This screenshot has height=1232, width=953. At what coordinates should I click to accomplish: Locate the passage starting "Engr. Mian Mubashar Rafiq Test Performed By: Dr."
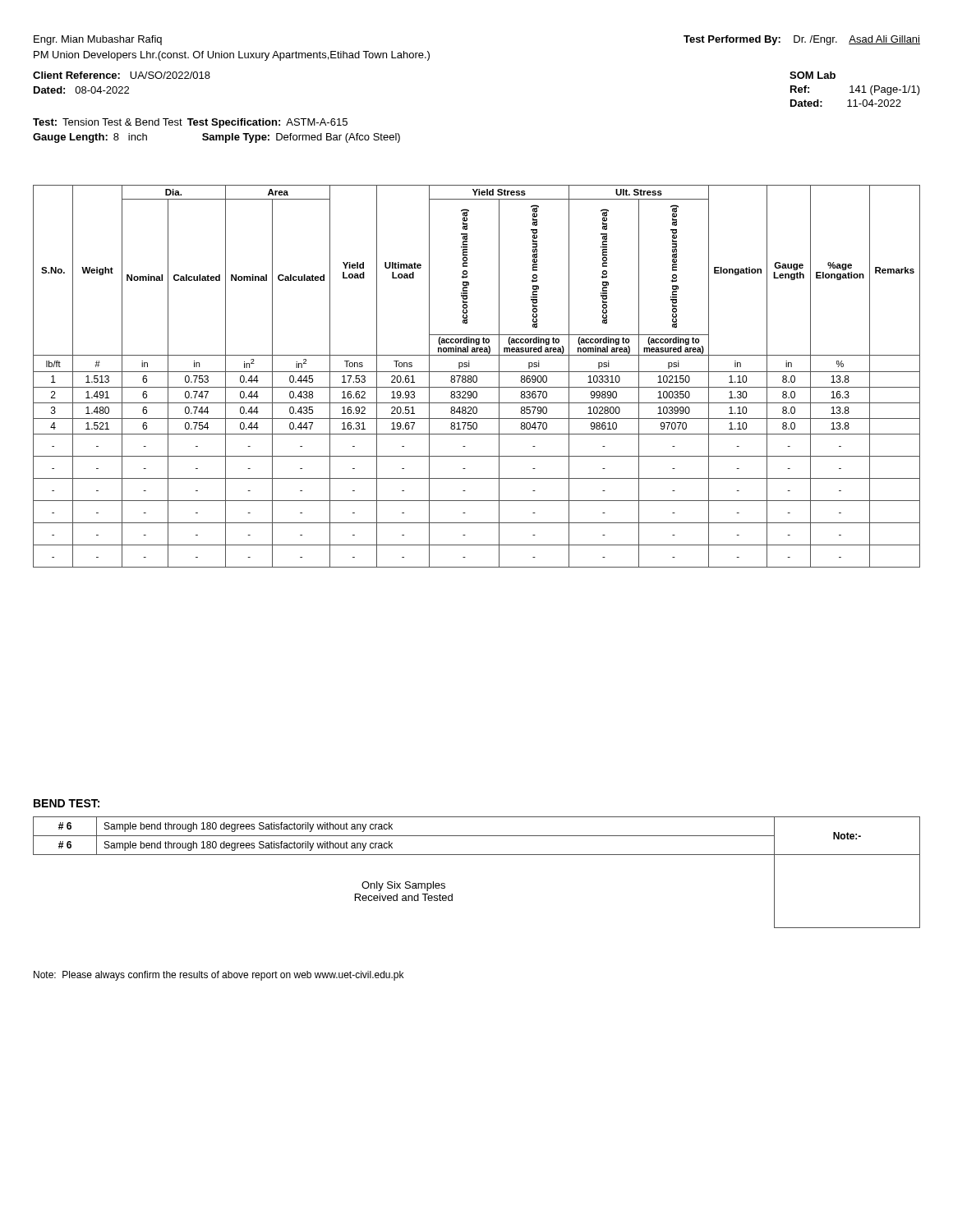point(97,40)
